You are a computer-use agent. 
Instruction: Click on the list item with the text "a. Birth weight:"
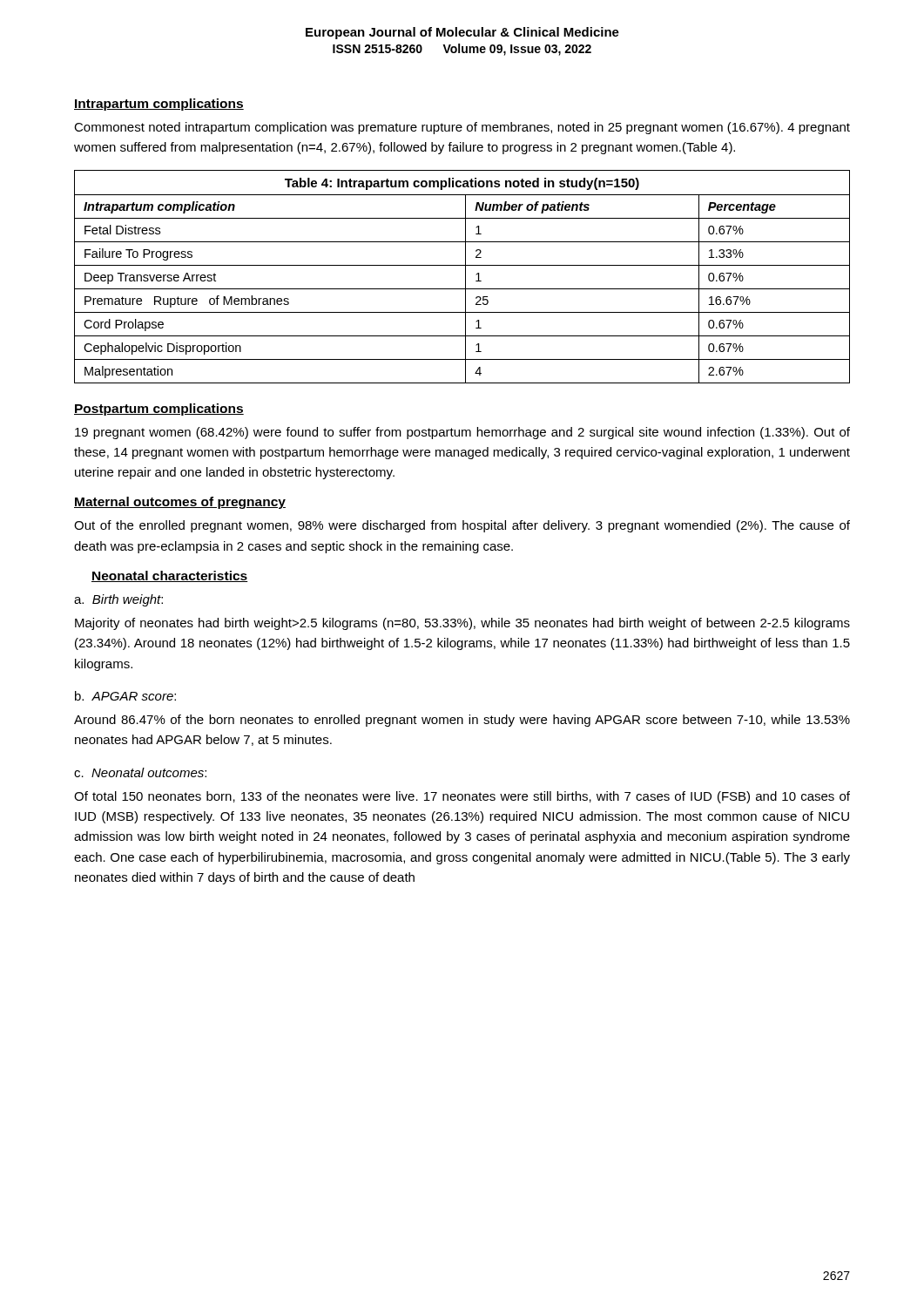tap(119, 599)
